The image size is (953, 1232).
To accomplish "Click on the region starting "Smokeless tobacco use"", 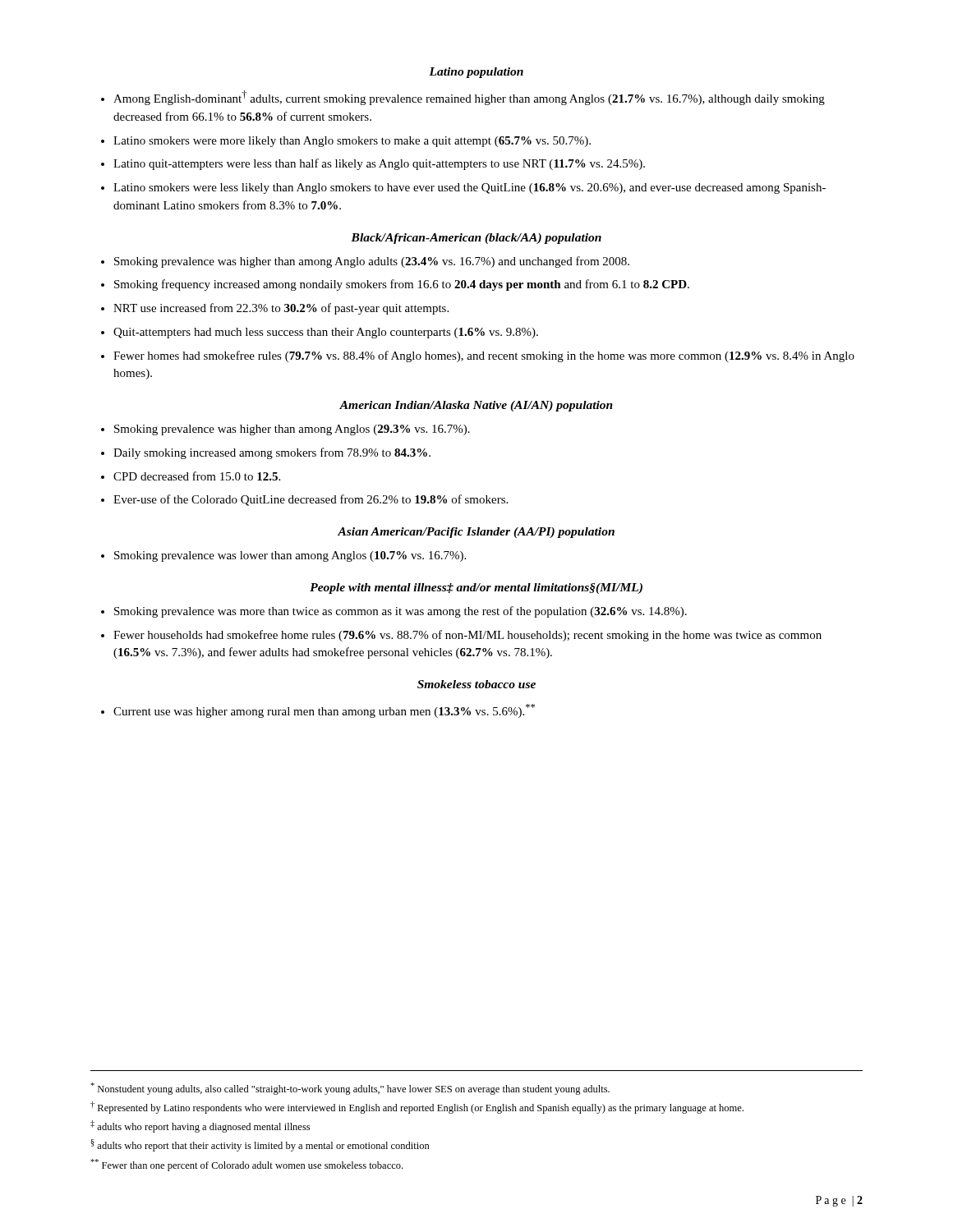I will coord(476,684).
